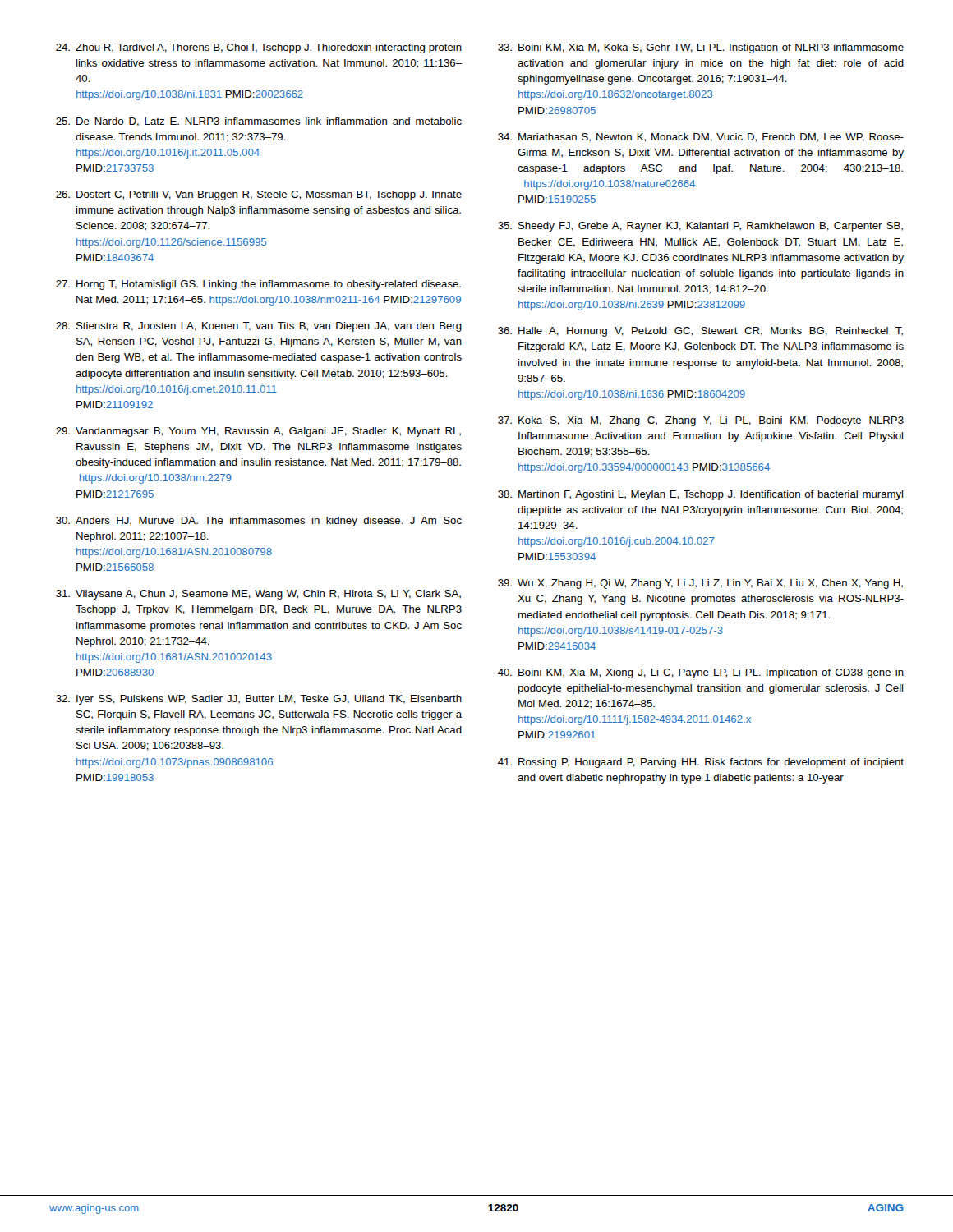Locate the text starting "38. Martinon F, Agostini L,"
The image size is (953, 1232).
pos(700,495)
